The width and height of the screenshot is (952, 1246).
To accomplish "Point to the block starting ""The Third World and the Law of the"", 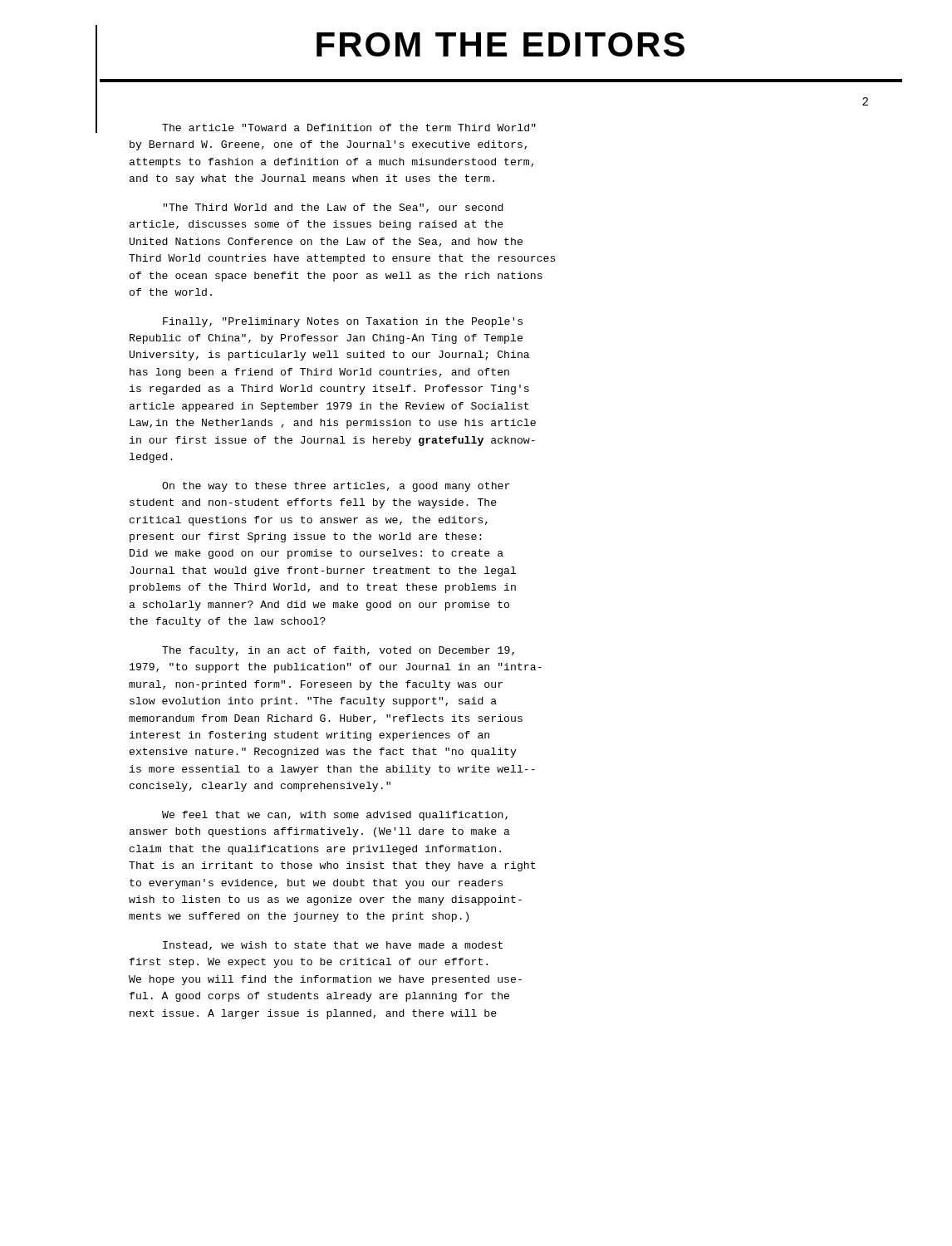I will point(499,251).
